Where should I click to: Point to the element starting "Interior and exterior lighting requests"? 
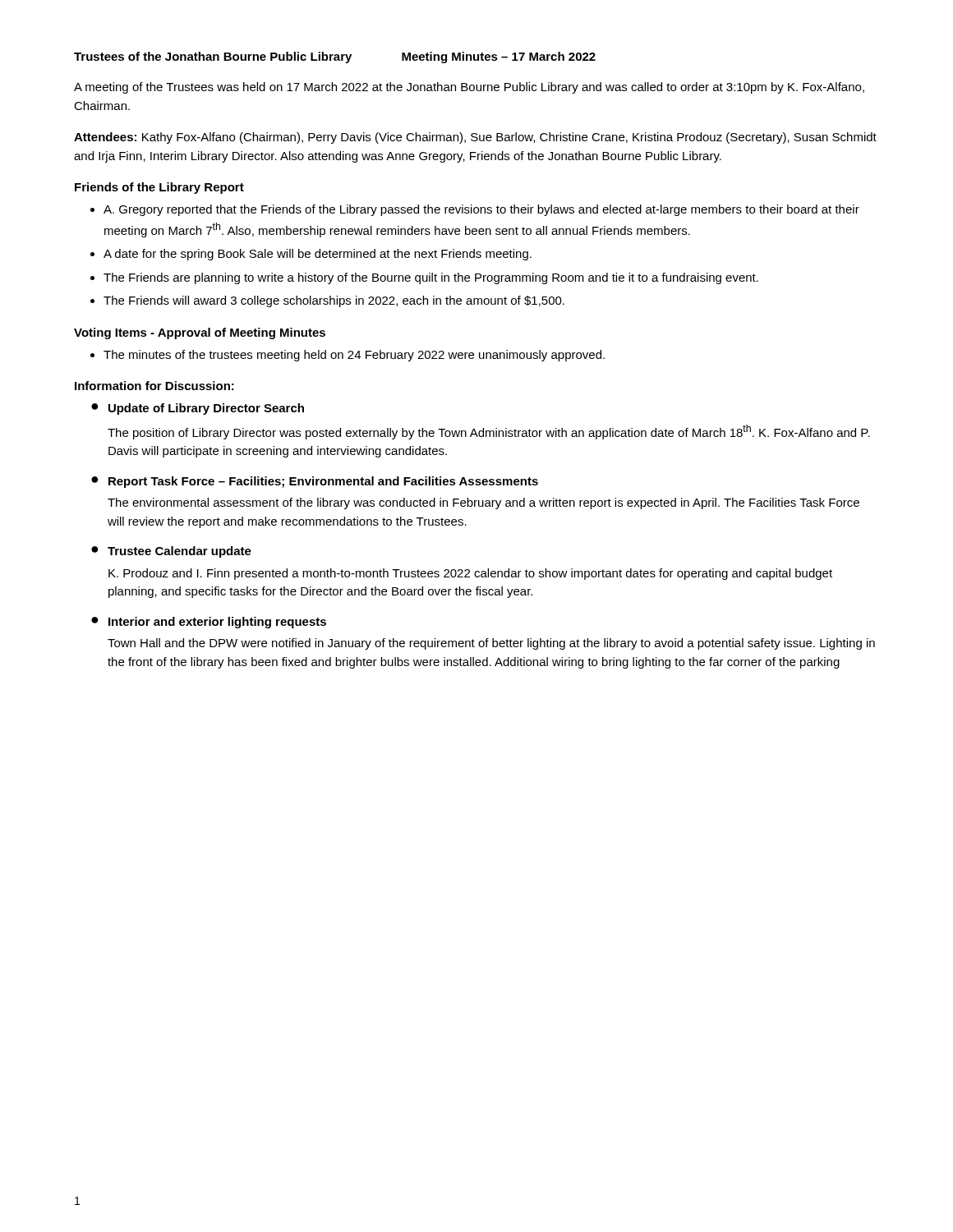point(217,621)
